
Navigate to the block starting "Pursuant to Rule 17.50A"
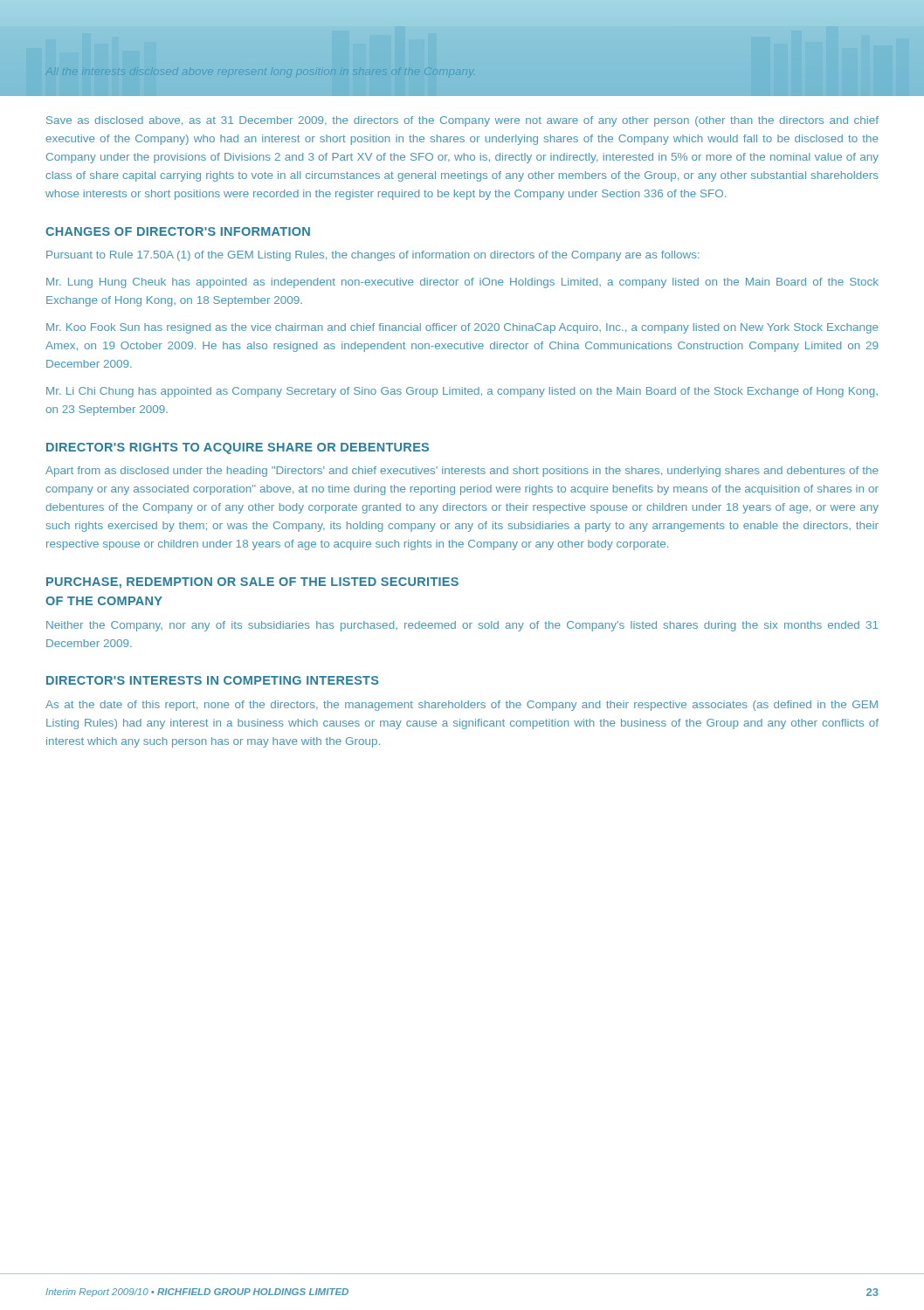pyautogui.click(x=462, y=256)
